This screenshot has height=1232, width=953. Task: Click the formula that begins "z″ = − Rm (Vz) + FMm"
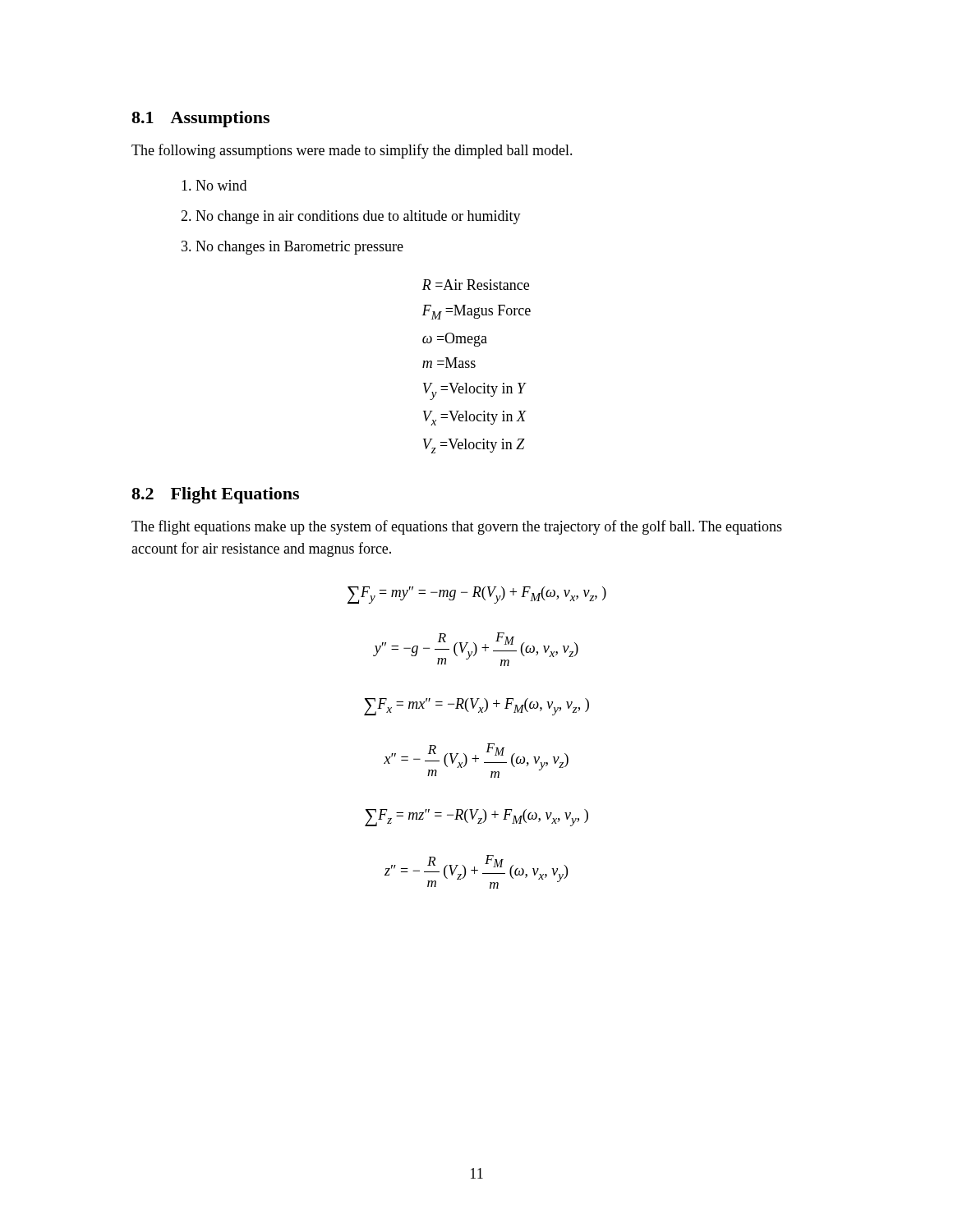(x=476, y=872)
